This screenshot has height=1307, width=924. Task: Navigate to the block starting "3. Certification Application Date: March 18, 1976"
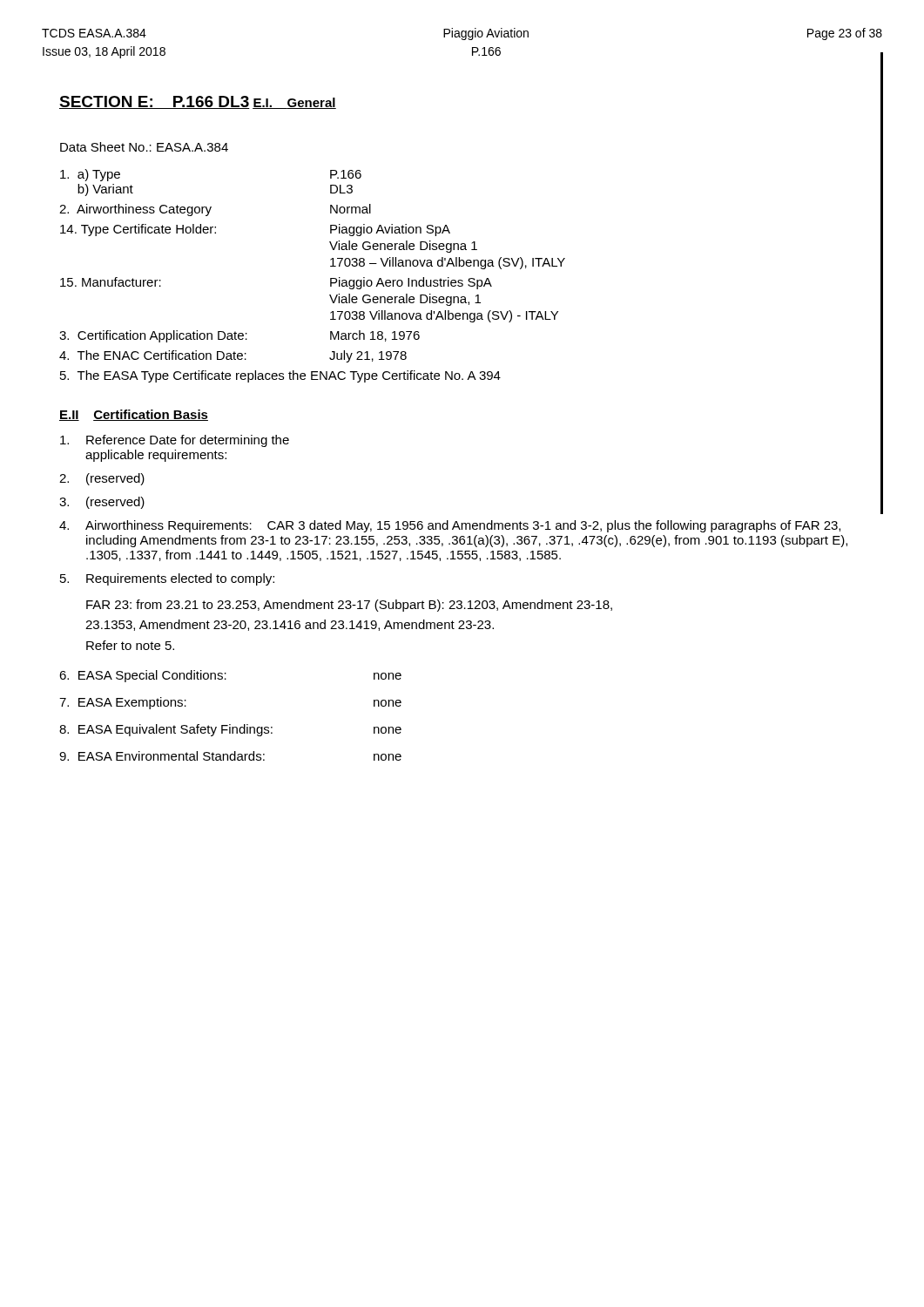point(239,336)
